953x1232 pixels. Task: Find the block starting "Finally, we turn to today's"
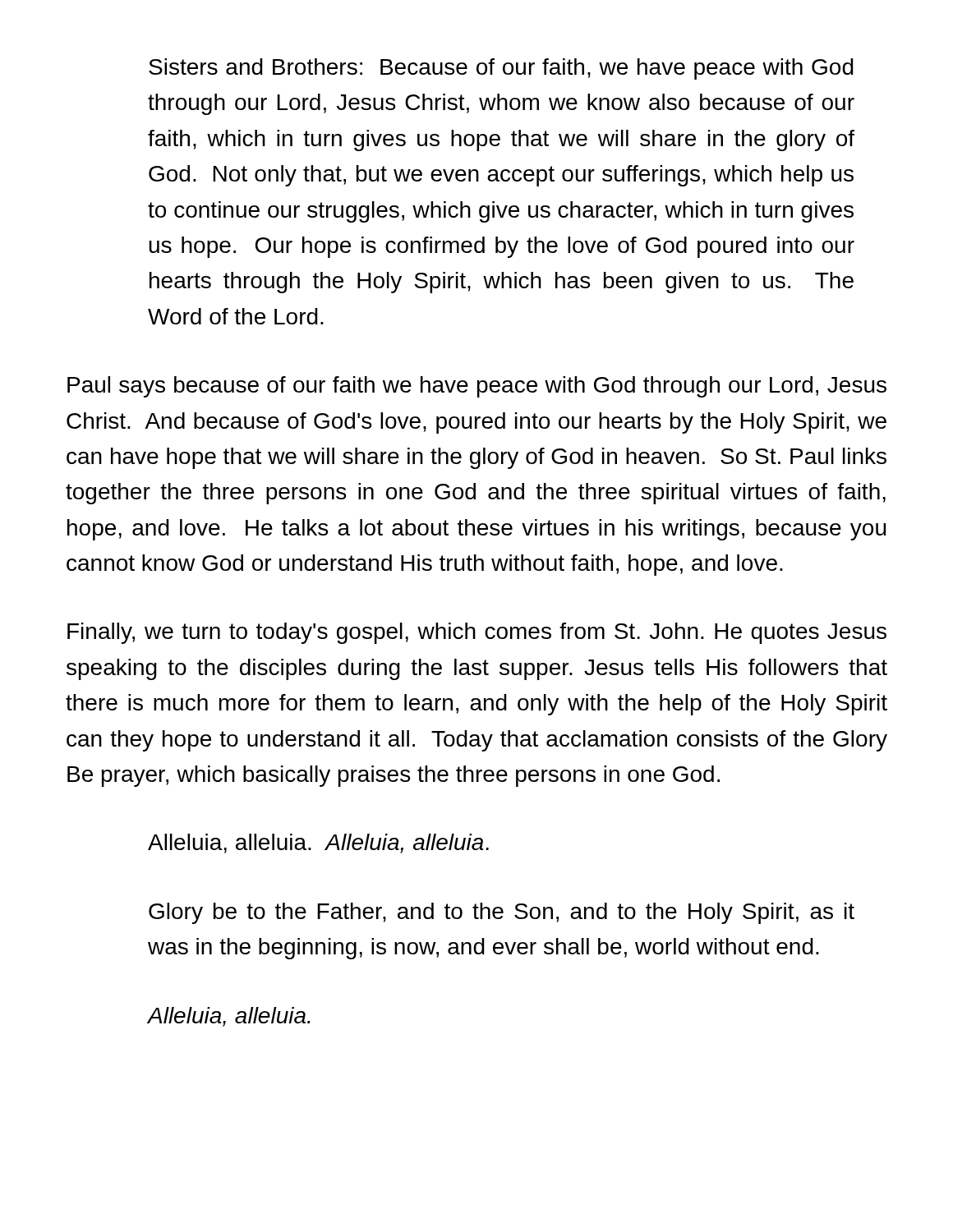(476, 703)
